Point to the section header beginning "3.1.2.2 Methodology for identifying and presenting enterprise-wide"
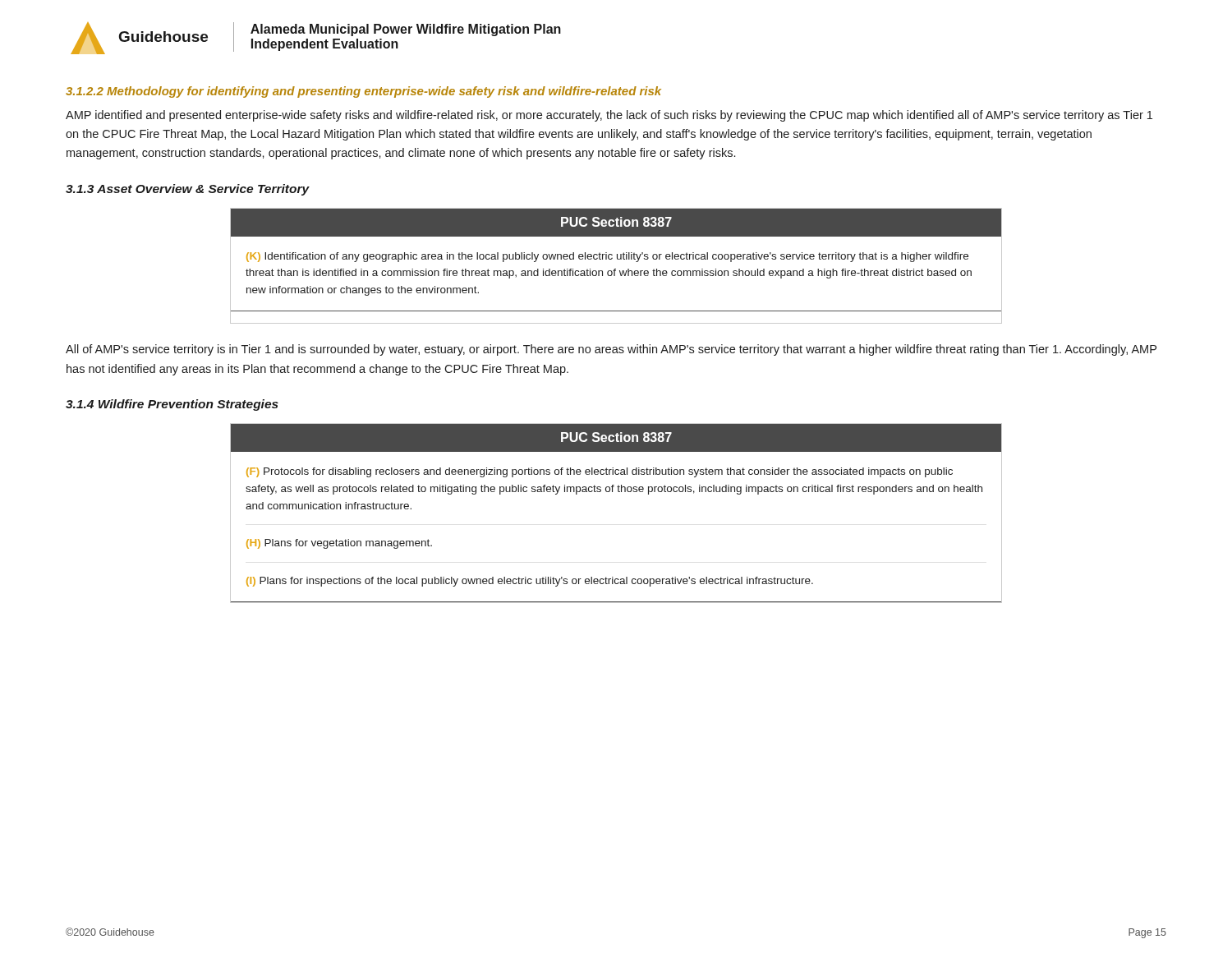Image resolution: width=1232 pixels, height=953 pixels. tap(364, 91)
